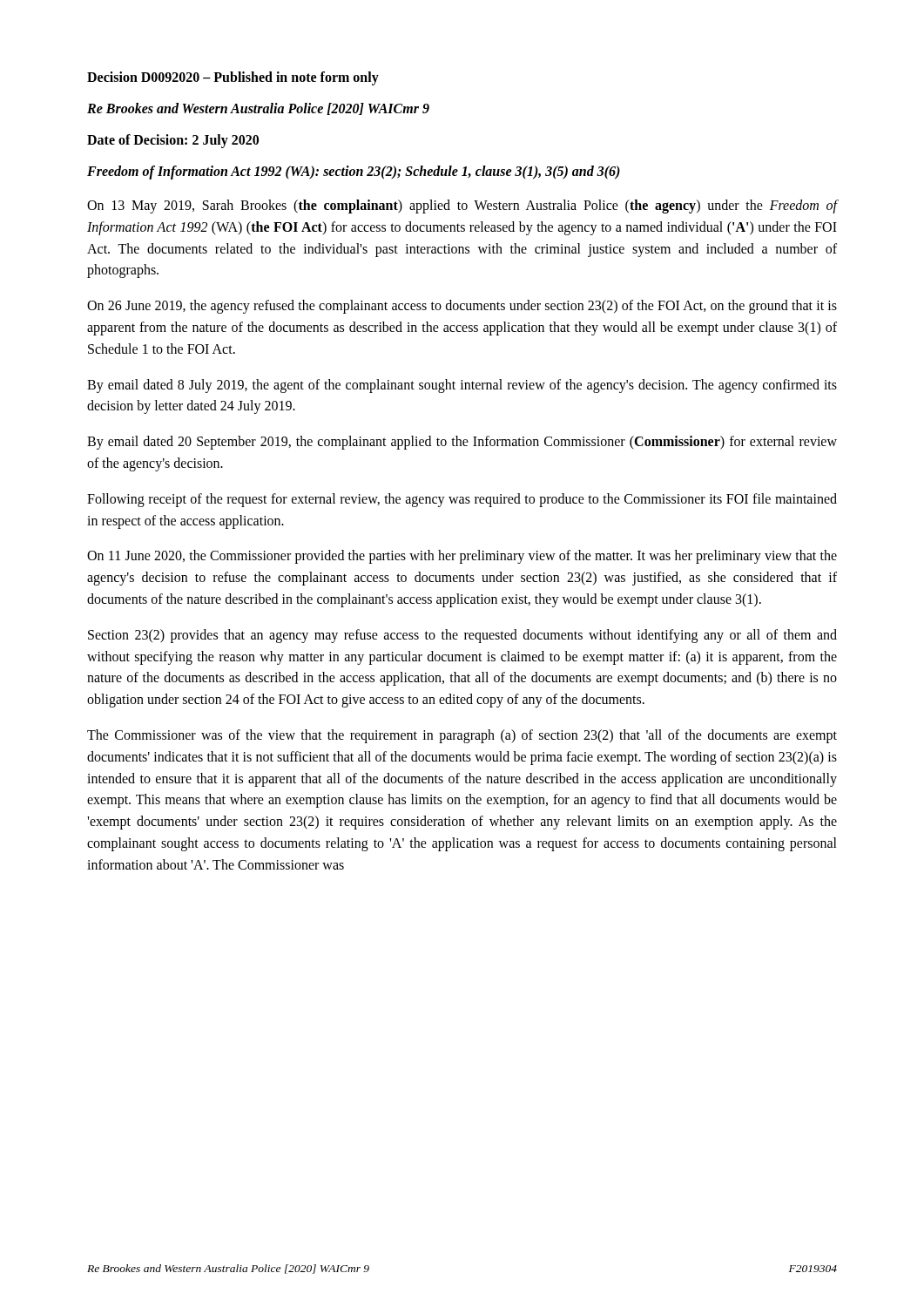Locate the block starting "Decision D0092020 – Published in note form only"
This screenshot has height=1307, width=924.
coord(233,77)
